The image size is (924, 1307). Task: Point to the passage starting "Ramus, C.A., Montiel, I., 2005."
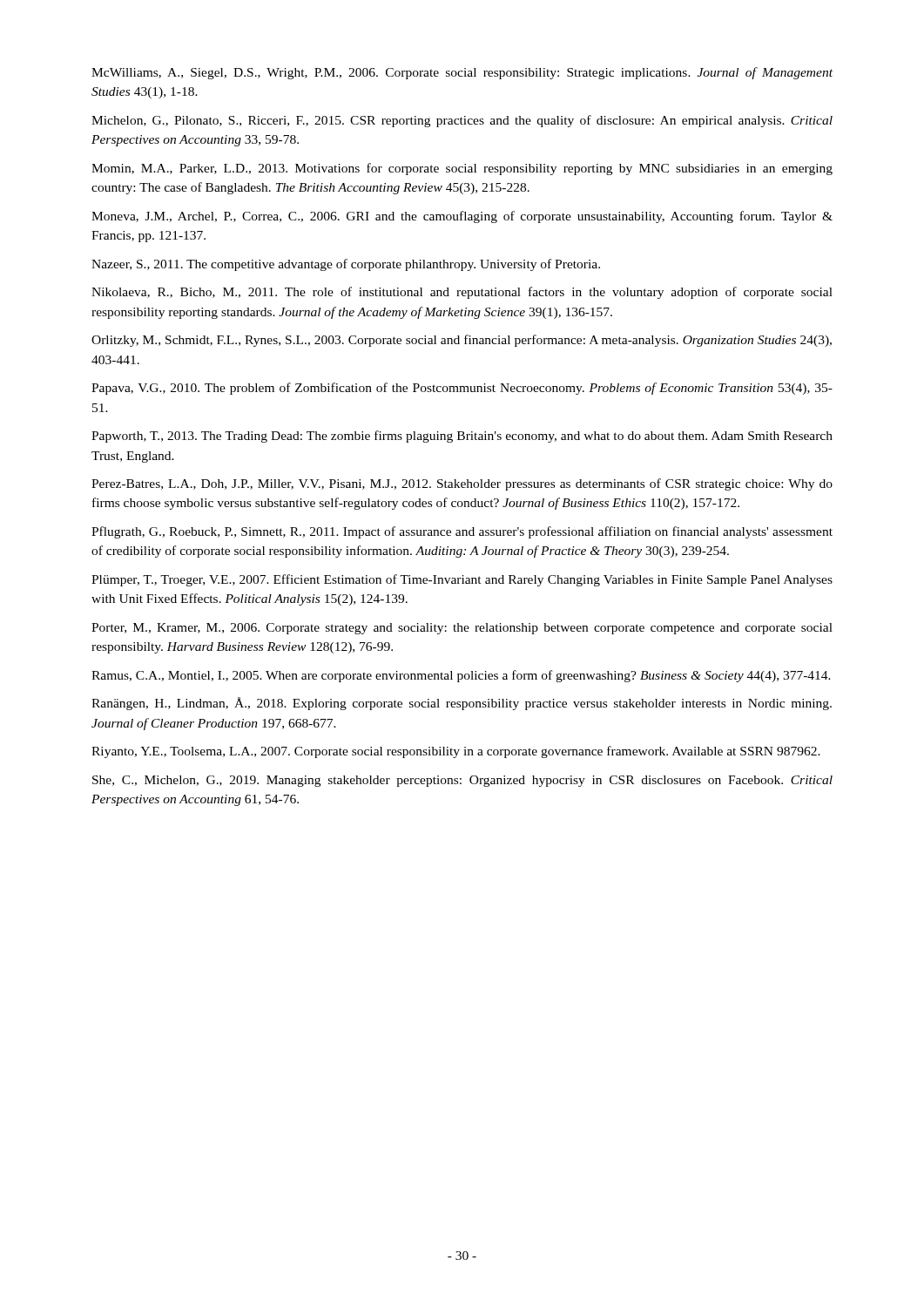pyautogui.click(x=461, y=675)
